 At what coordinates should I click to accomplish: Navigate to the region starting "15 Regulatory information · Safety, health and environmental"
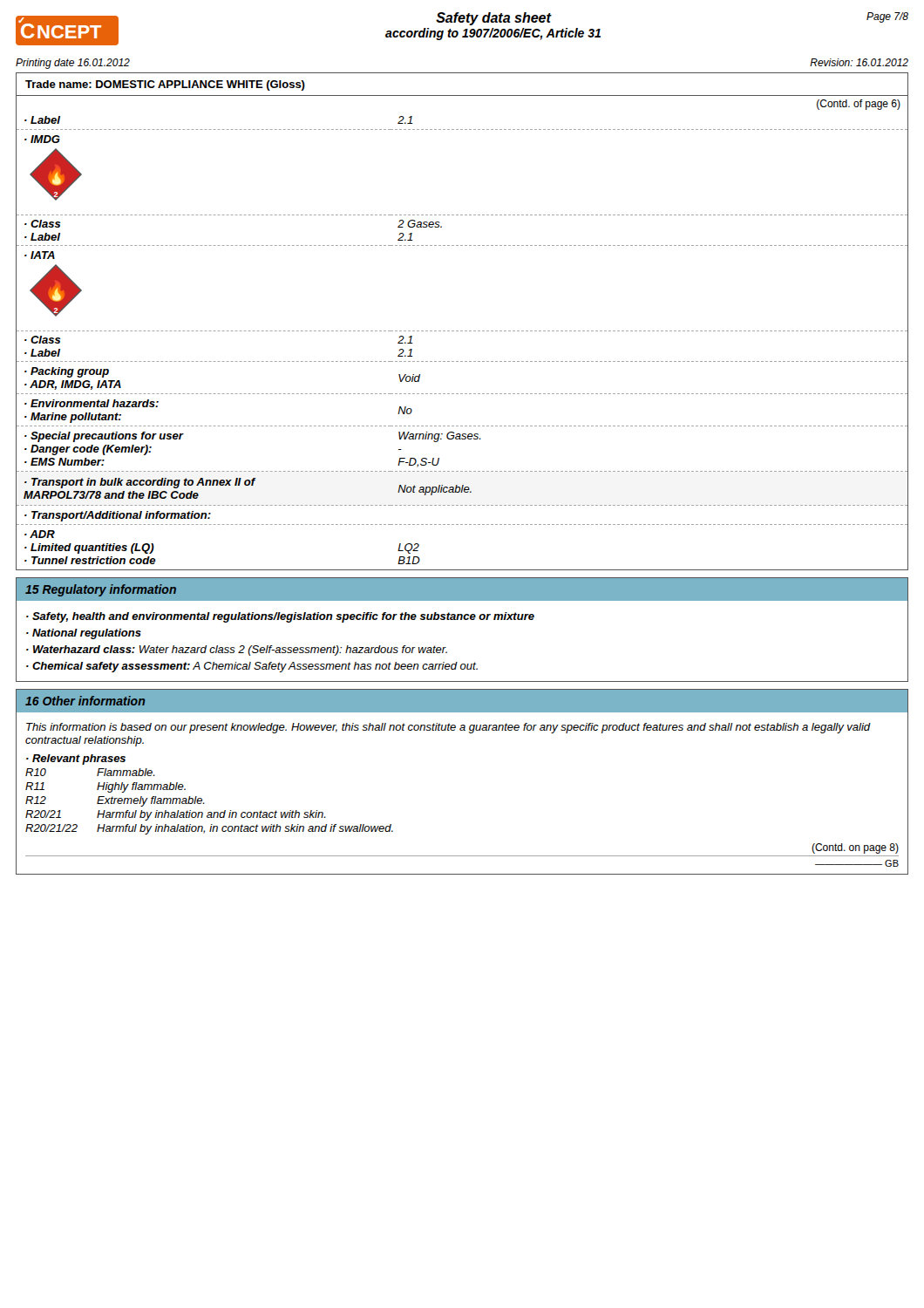(462, 630)
